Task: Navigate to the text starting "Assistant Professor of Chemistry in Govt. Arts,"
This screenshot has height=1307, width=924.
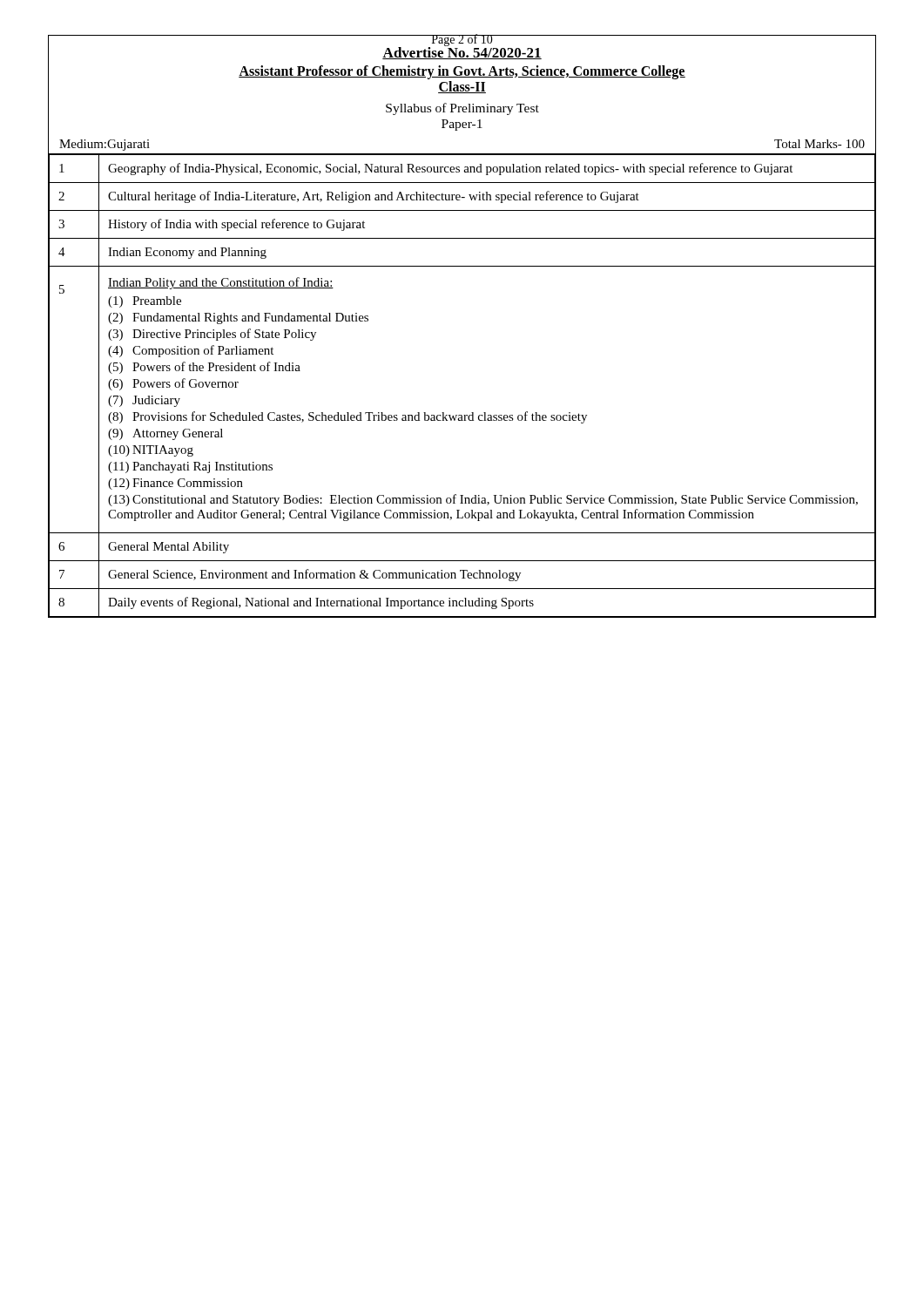Action: 462,71
